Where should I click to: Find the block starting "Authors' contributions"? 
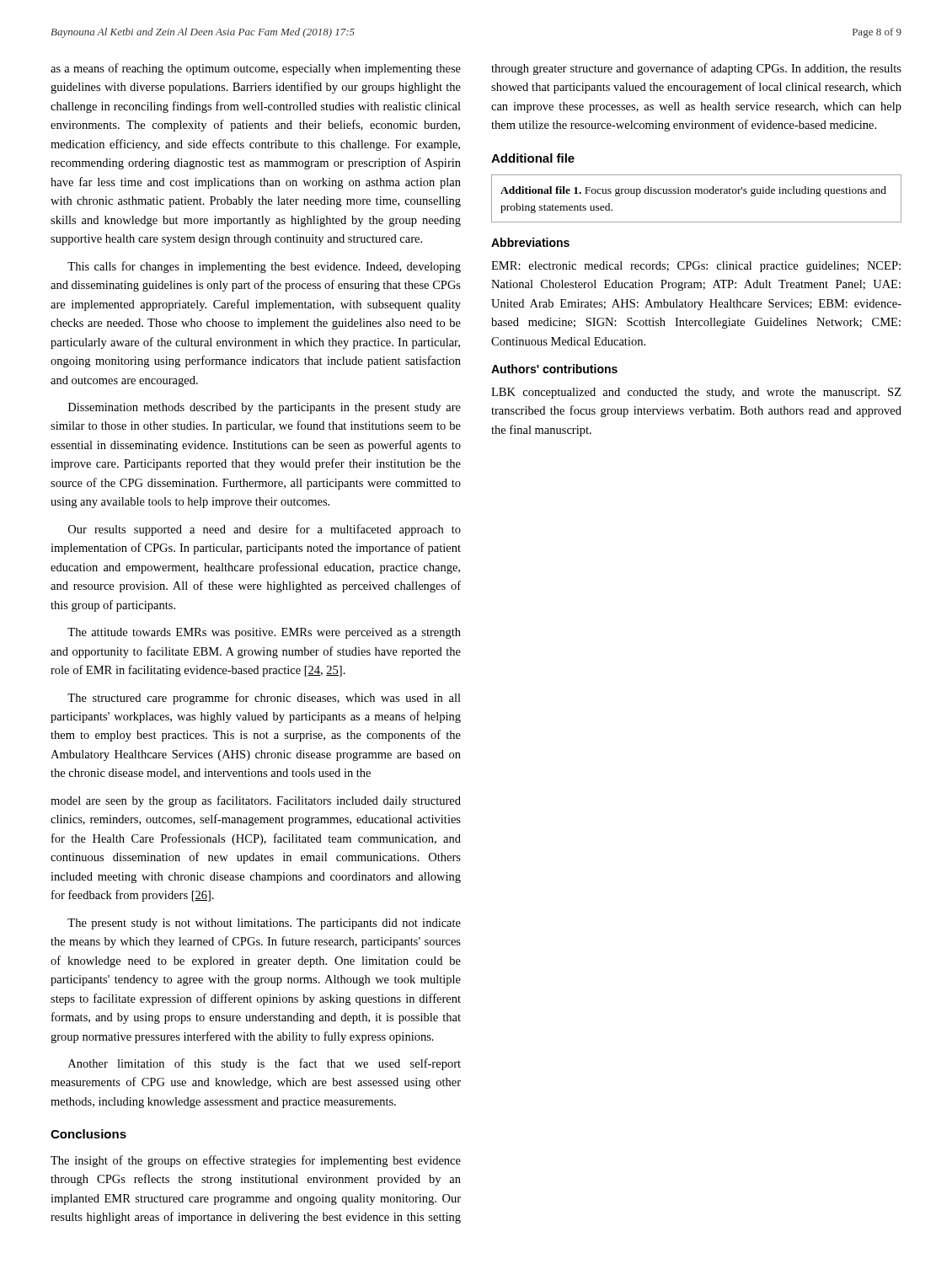[x=554, y=369]
